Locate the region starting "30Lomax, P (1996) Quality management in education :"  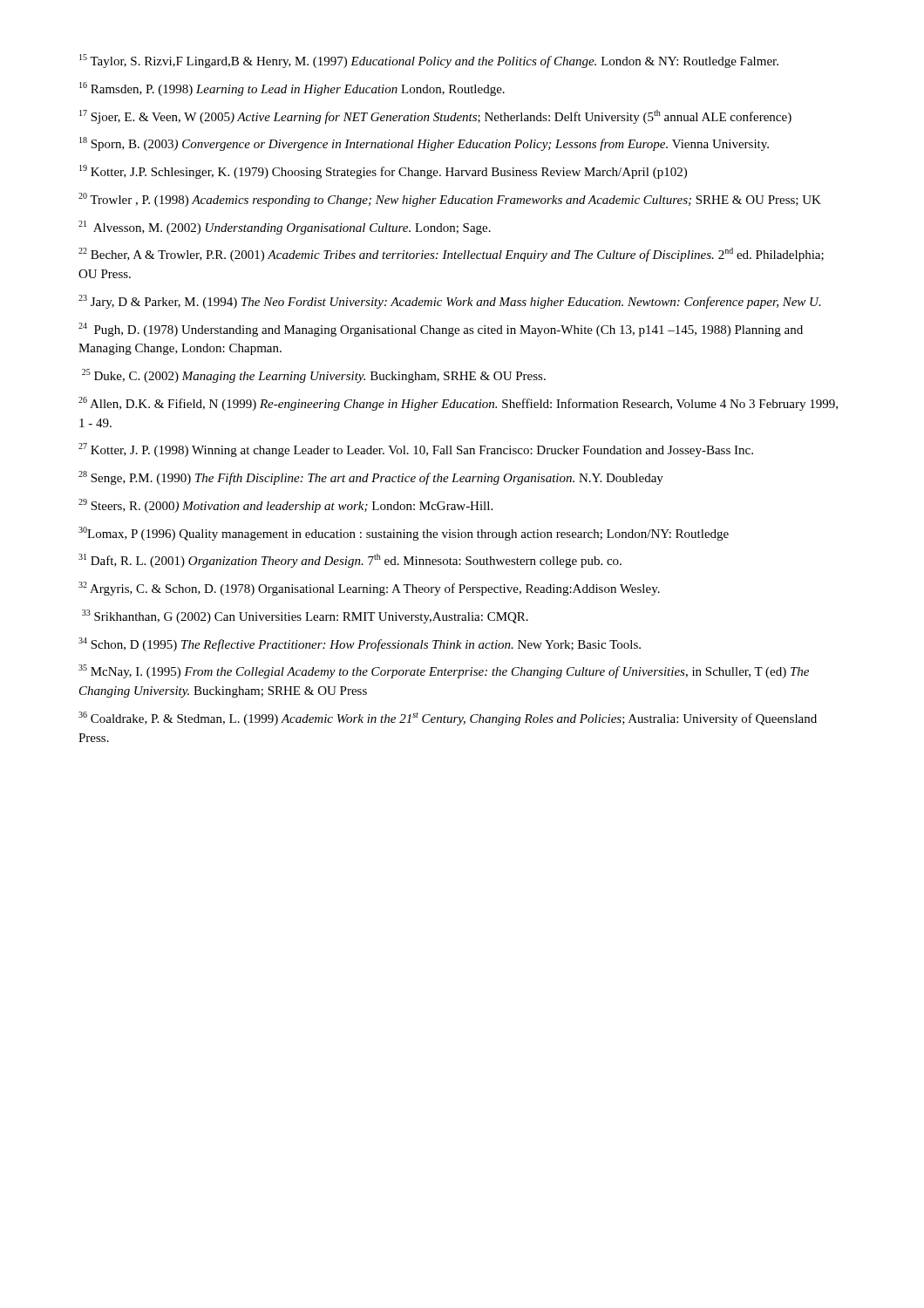pyautogui.click(x=404, y=532)
